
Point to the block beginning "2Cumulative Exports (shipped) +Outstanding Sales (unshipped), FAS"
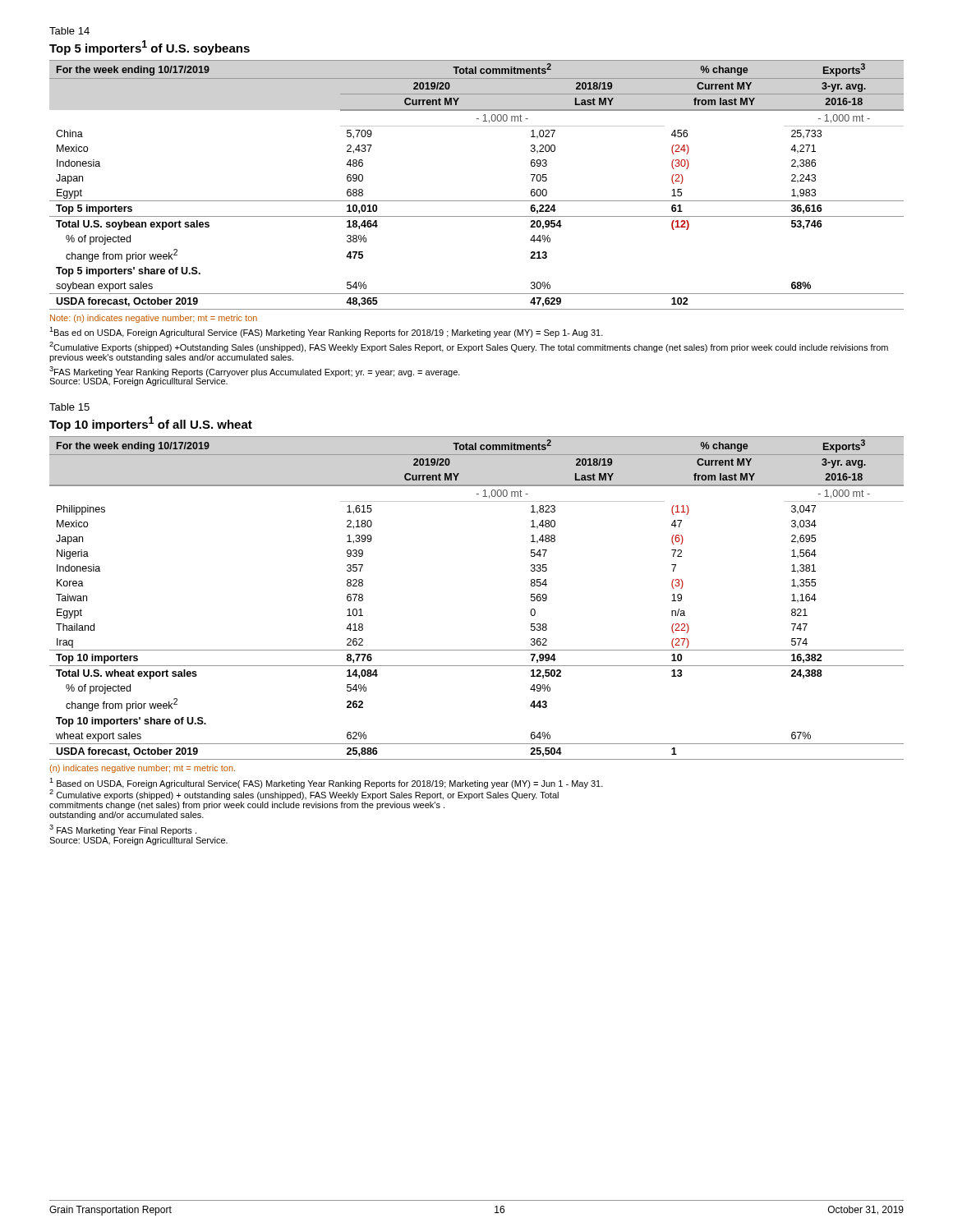[x=469, y=351]
